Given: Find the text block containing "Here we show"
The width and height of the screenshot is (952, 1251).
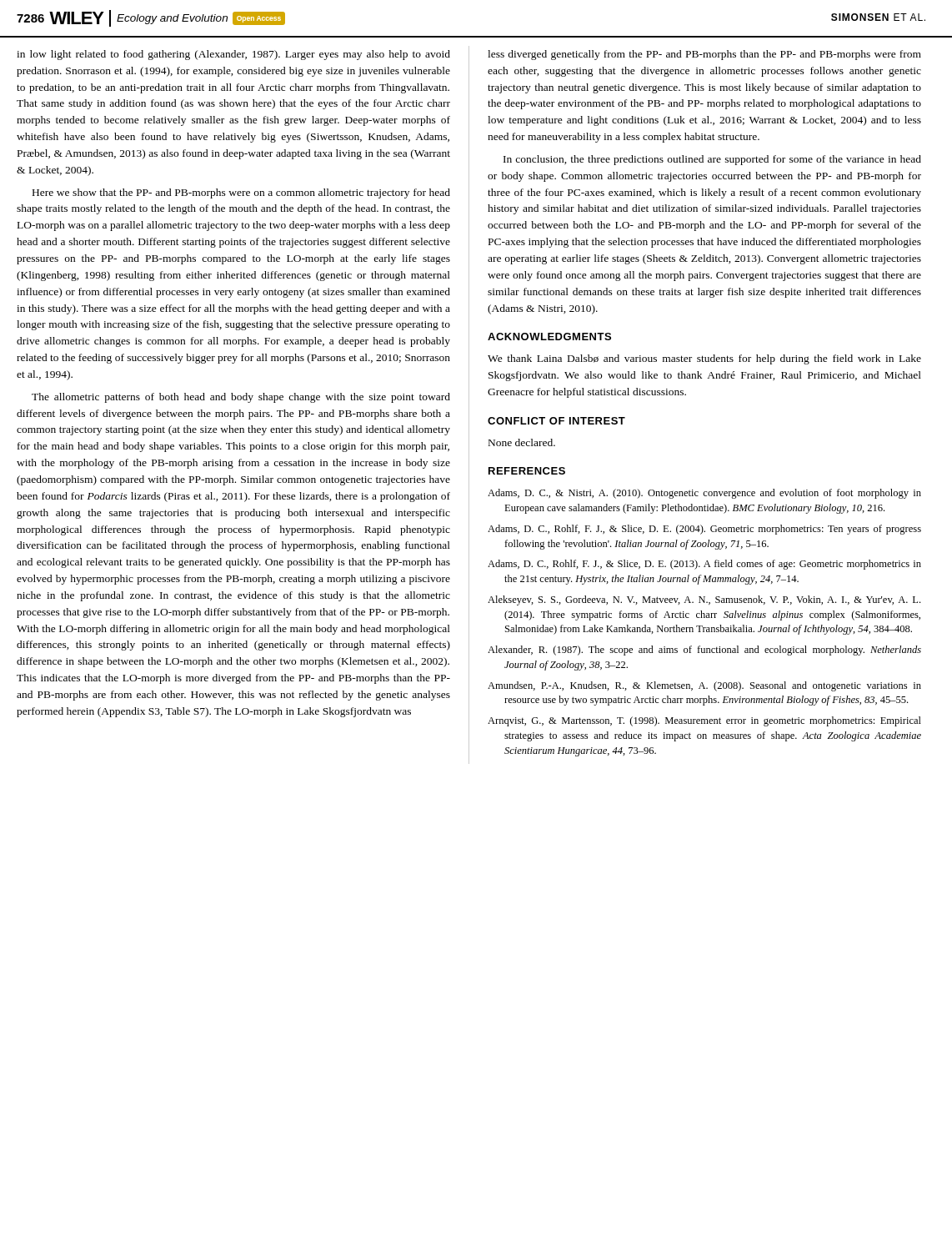Looking at the screenshot, I should pos(233,283).
